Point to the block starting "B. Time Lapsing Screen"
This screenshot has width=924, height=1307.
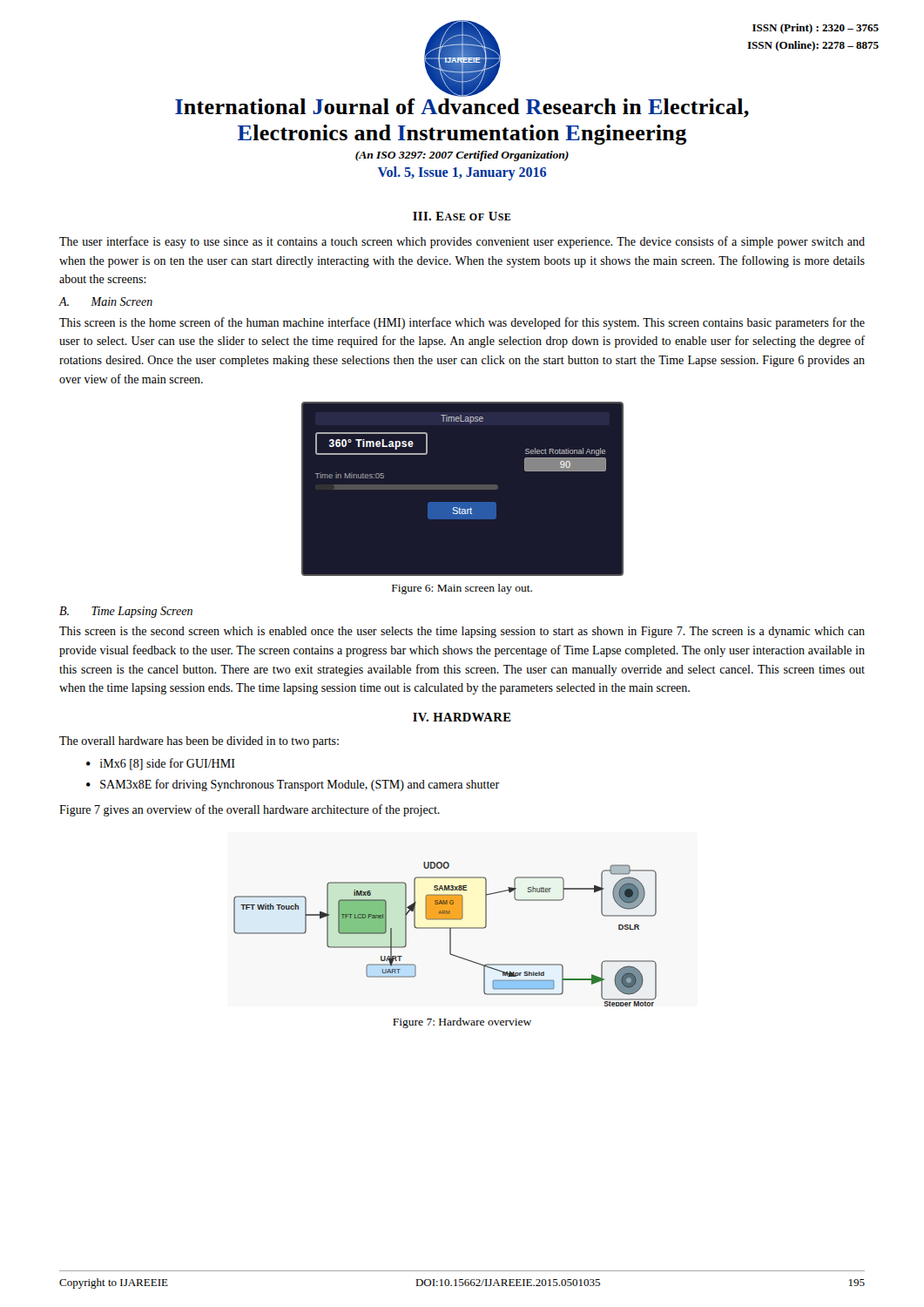click(126, 611)
